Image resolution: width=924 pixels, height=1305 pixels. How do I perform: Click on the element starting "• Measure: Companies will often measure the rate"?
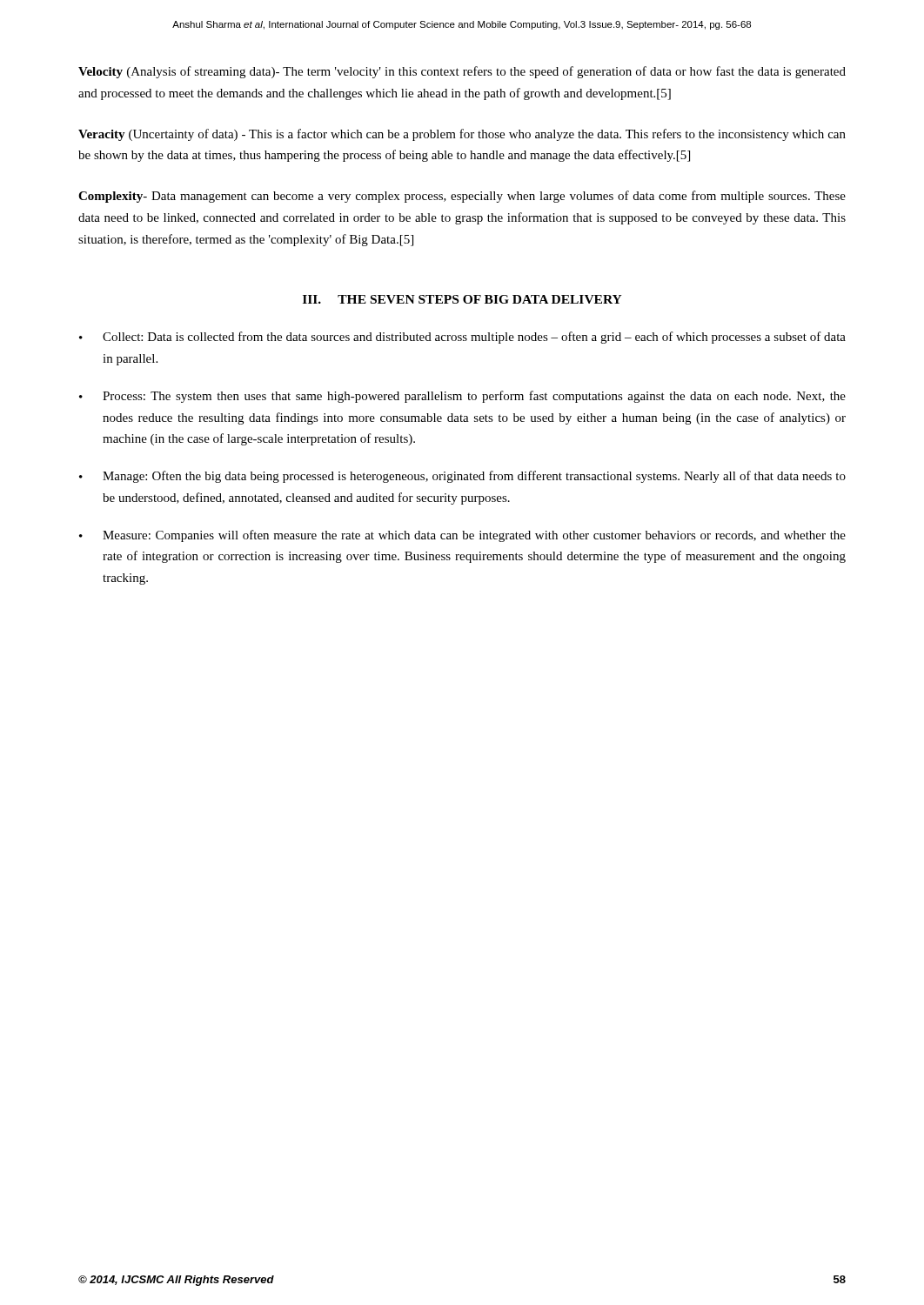[x=462, y=557]
